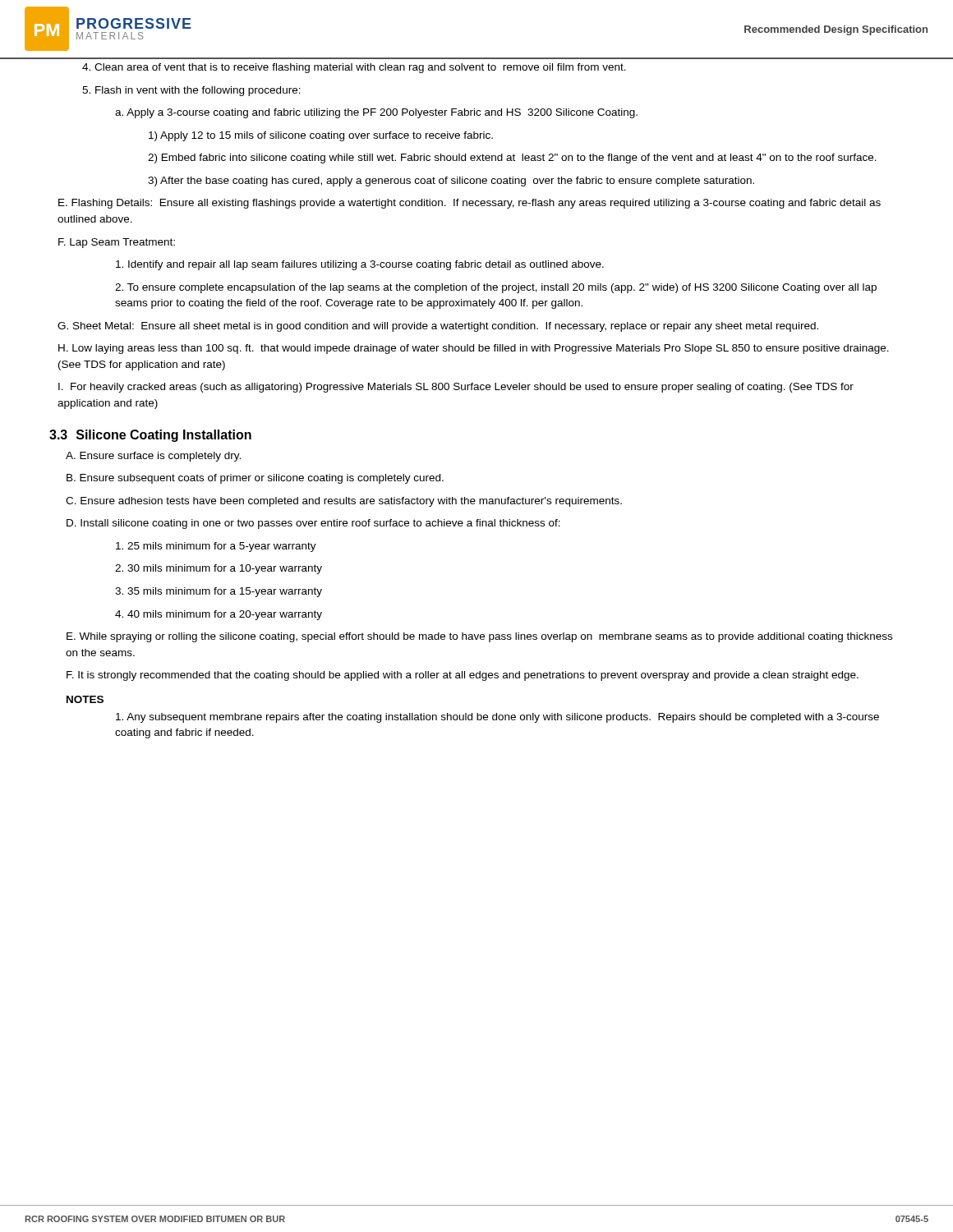Navigate to the block starting "1) Apply 12 to 15"

tap(321, 135)
